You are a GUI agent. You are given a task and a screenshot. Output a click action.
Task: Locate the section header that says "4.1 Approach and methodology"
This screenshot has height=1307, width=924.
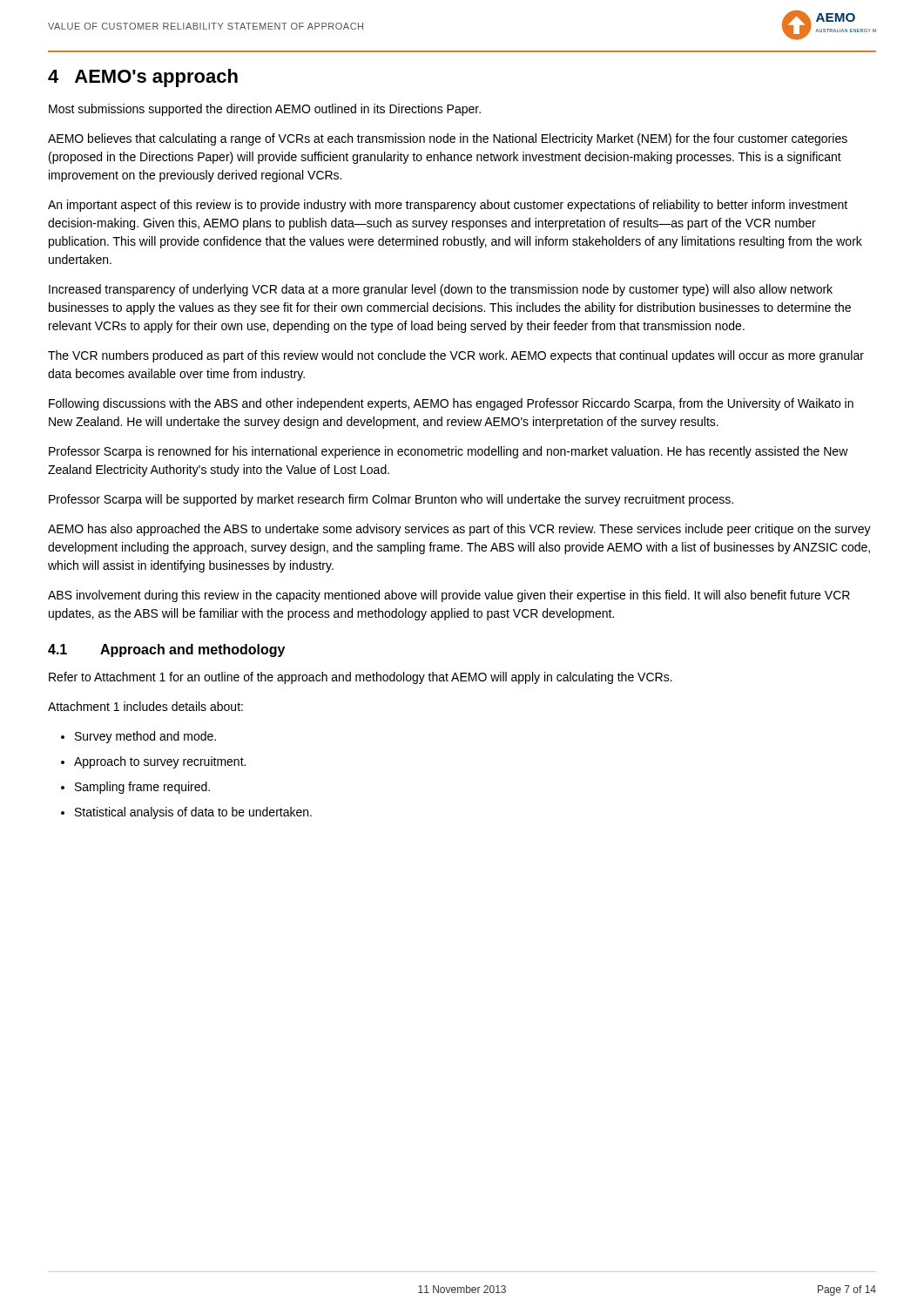click(167, 650)
